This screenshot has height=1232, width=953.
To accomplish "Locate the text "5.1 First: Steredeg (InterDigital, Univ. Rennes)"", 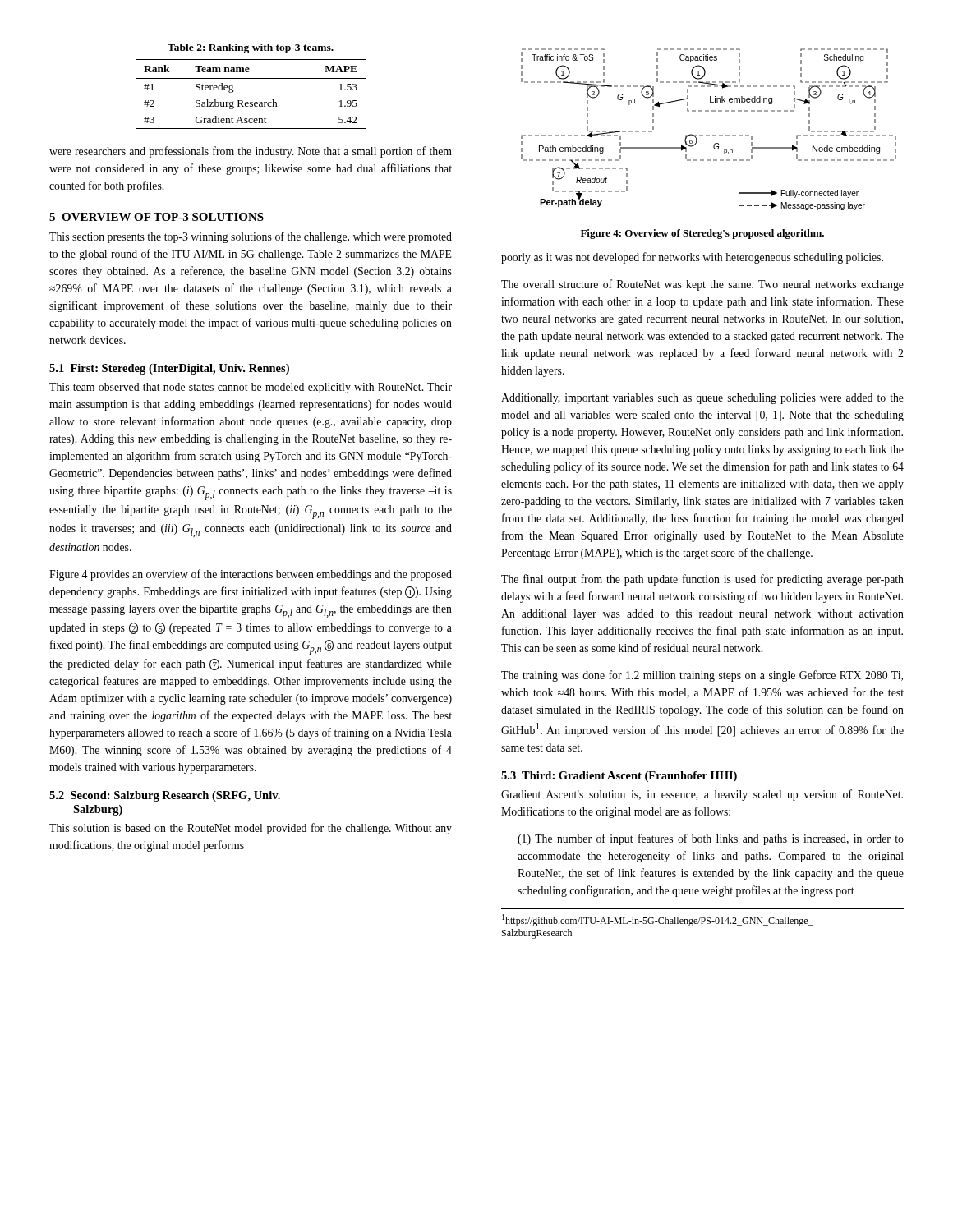I will (169, 368).
